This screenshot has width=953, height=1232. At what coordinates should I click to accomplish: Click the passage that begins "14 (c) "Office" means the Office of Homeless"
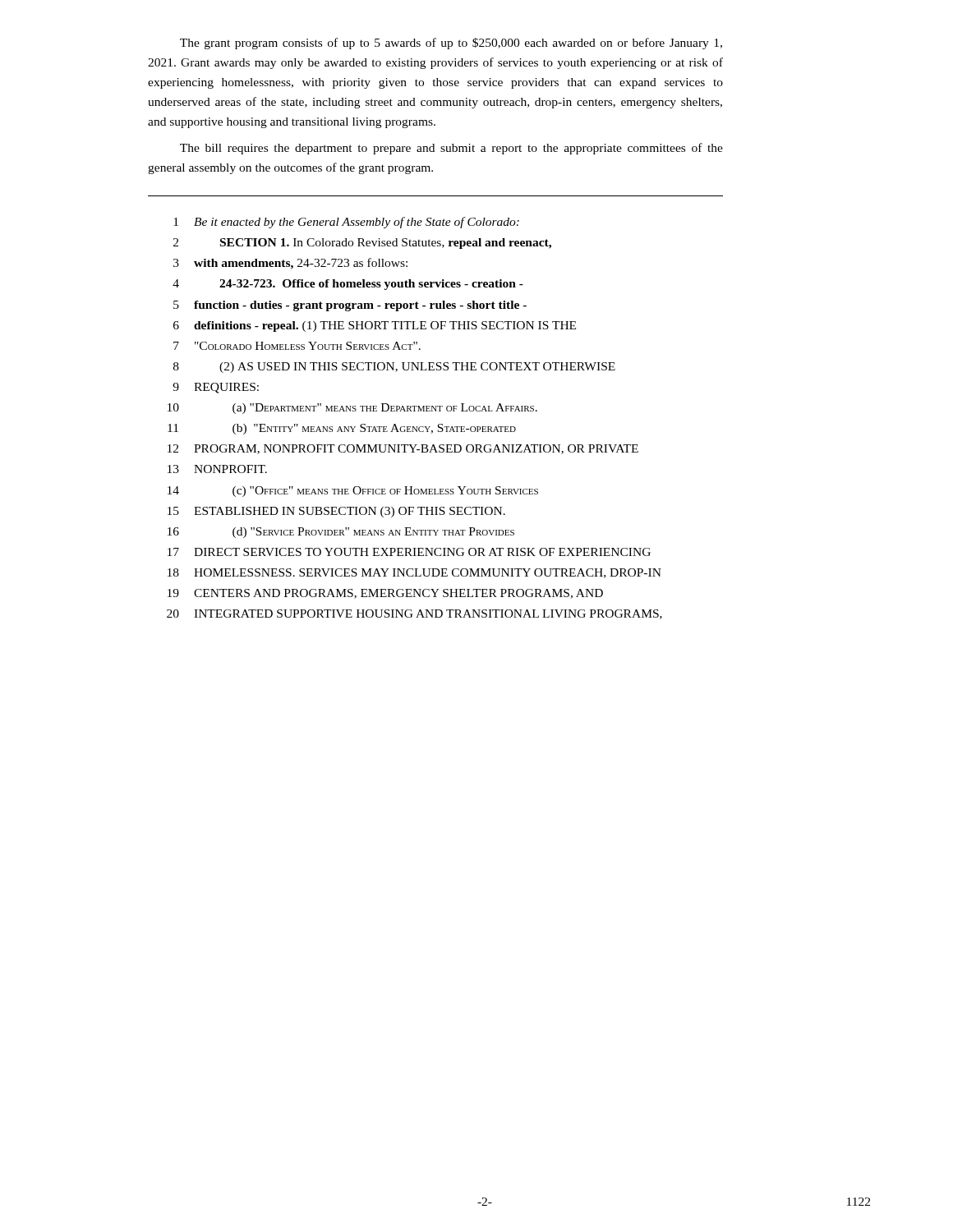tap(435, 490)
